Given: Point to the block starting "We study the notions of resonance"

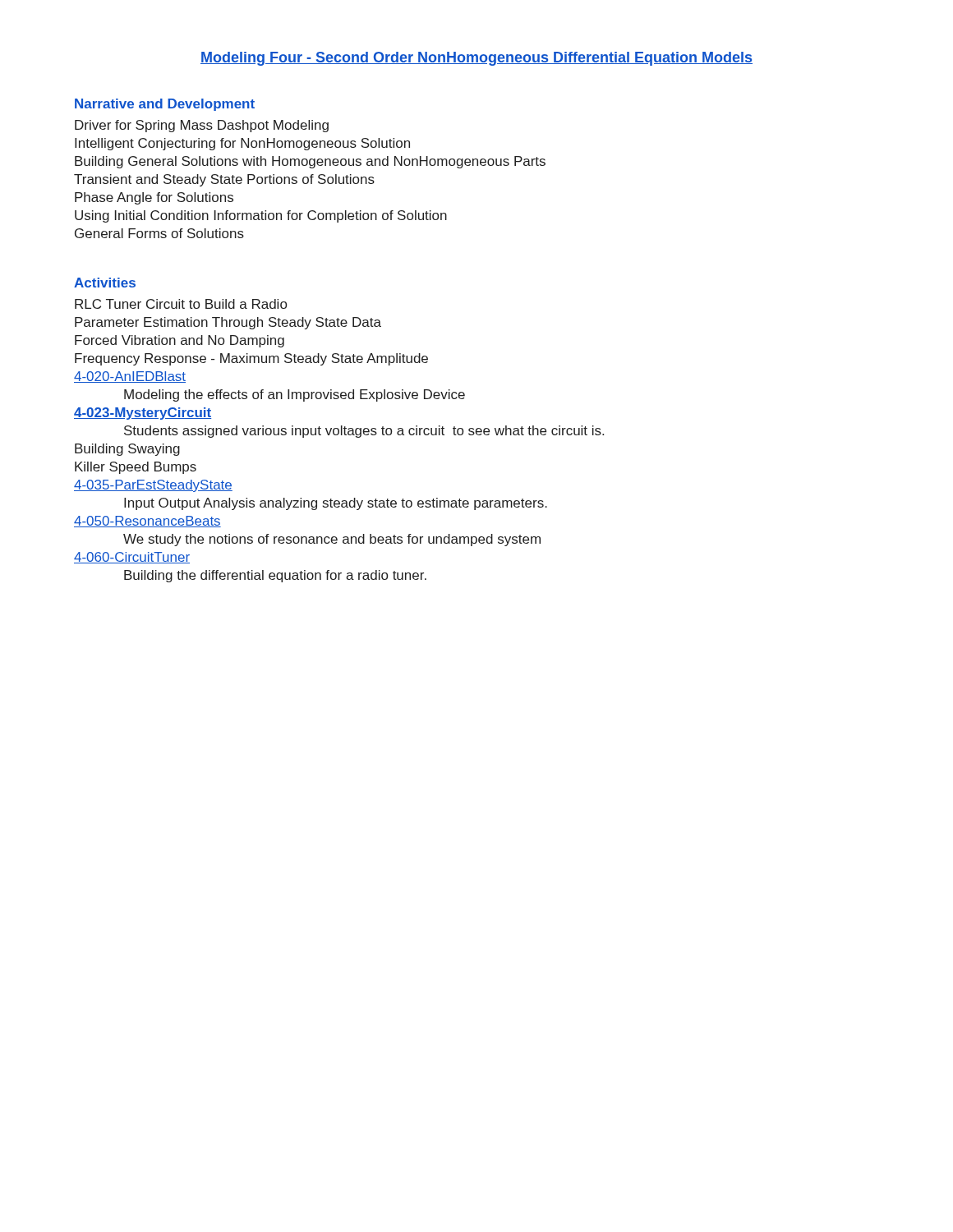Looking at the screenshot, I should pos(332,539).
